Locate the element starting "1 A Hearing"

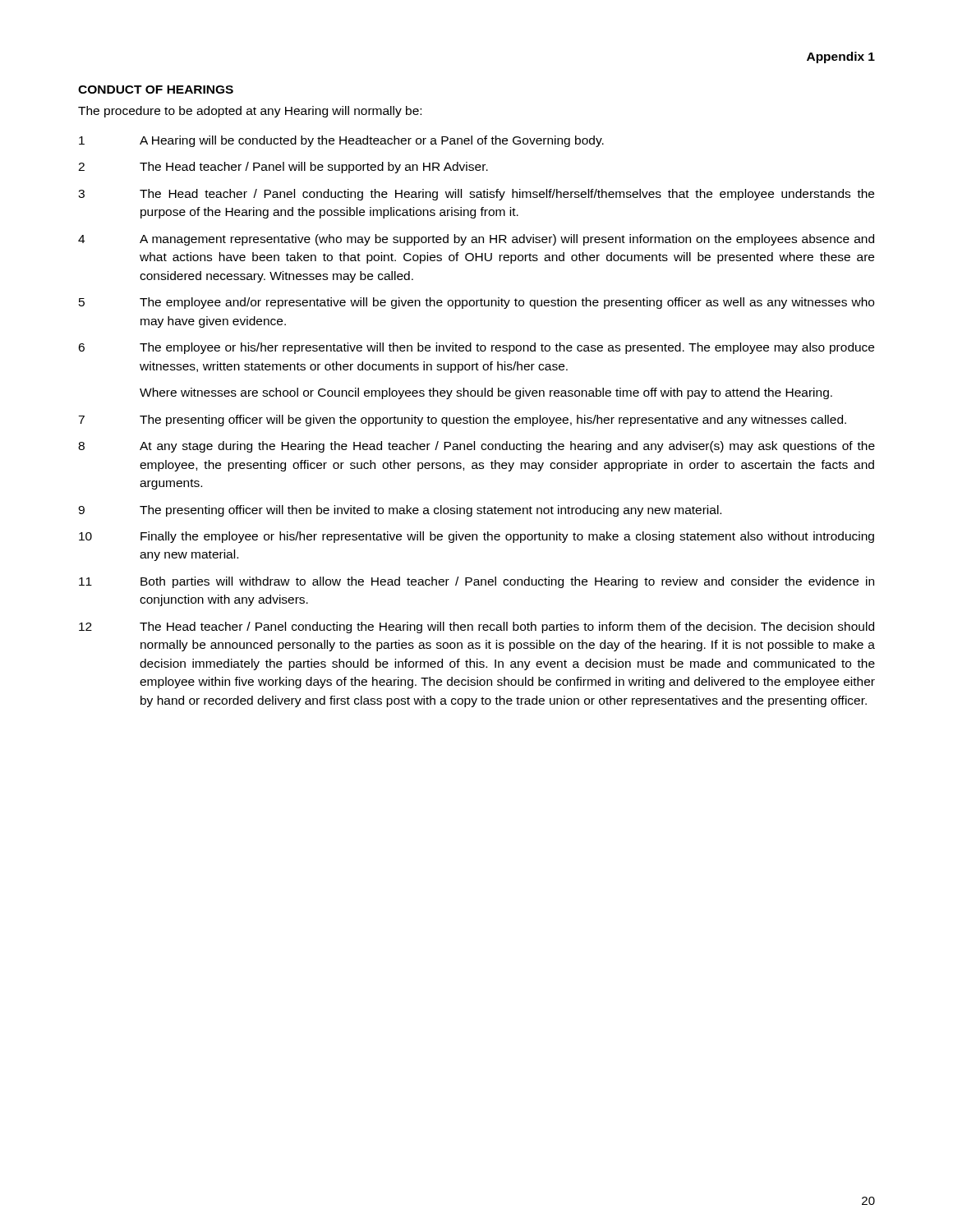coord(476,141)
